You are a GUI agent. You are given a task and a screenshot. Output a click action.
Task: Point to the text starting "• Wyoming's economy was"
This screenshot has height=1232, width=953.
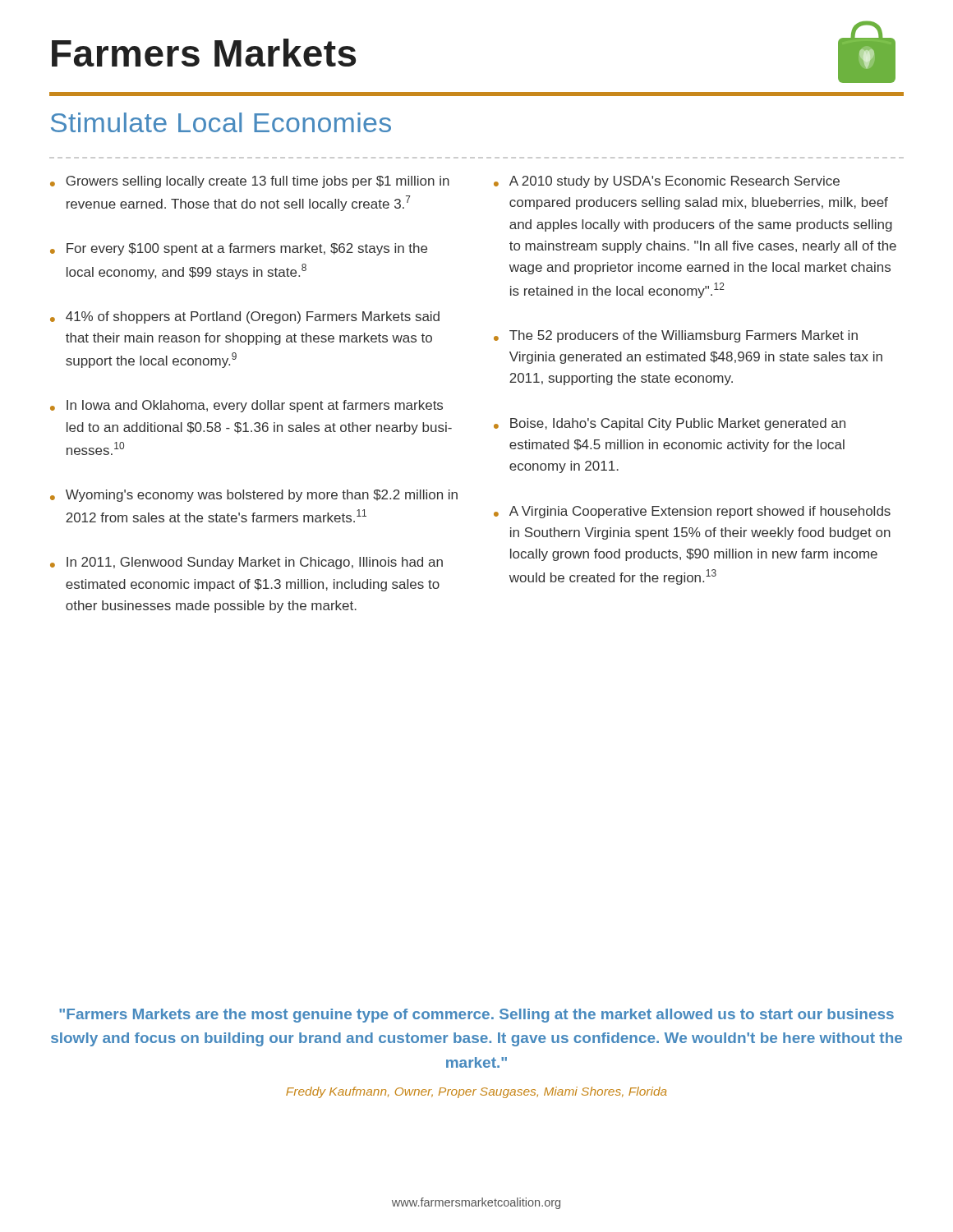pos(255,507)
